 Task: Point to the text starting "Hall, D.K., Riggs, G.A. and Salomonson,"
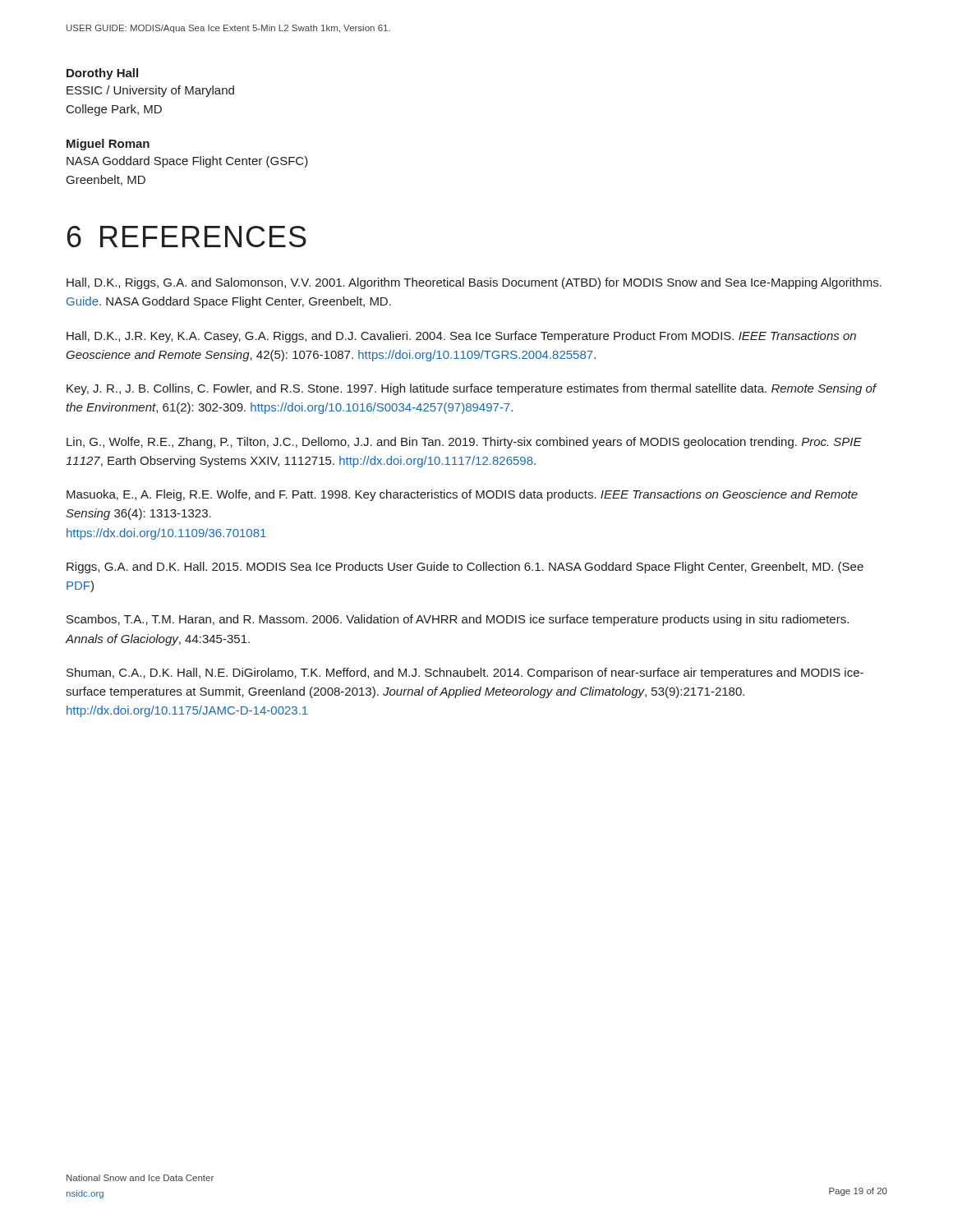point(474,292)
